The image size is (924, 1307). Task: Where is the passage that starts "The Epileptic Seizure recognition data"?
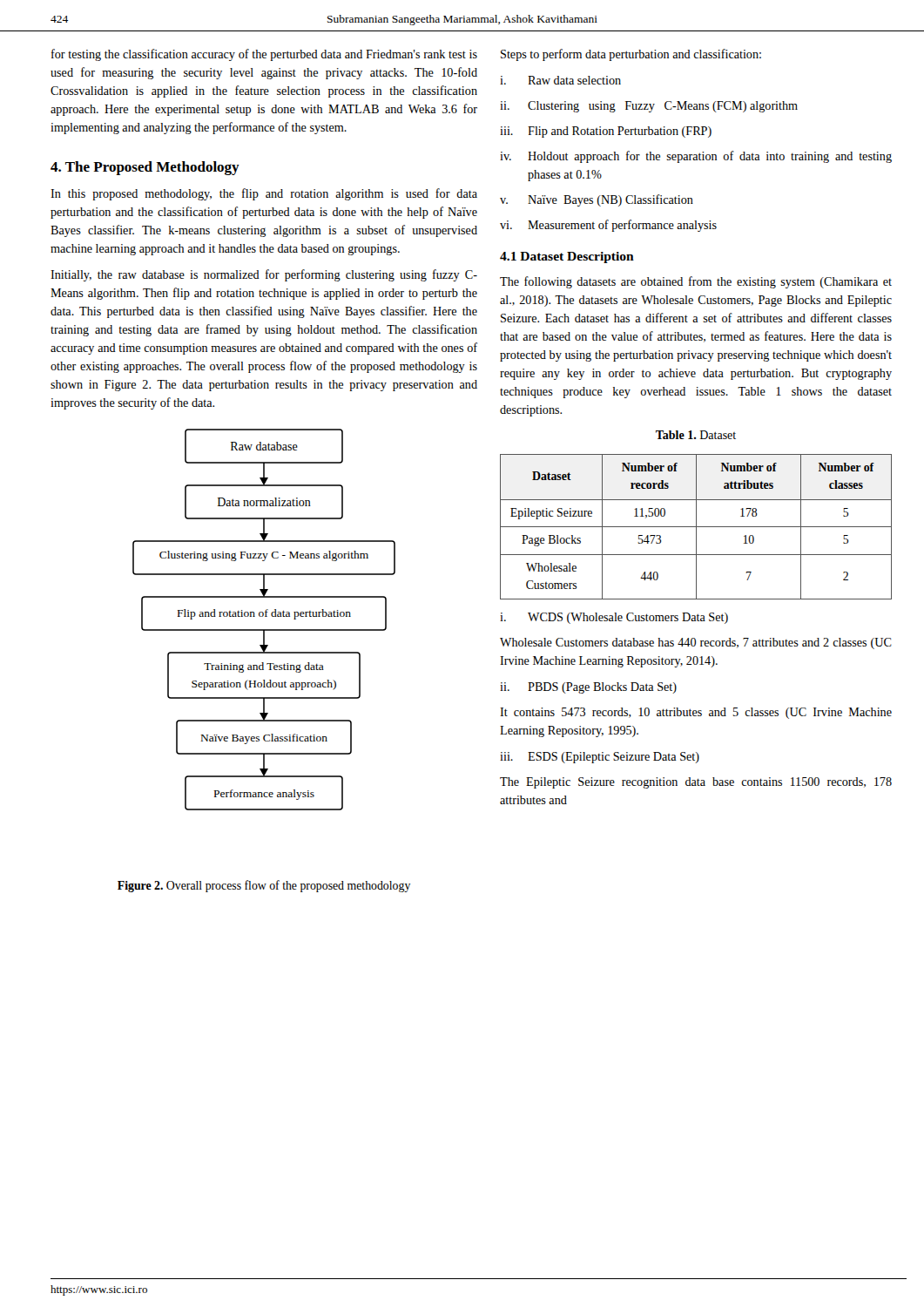tap(696, 792)
